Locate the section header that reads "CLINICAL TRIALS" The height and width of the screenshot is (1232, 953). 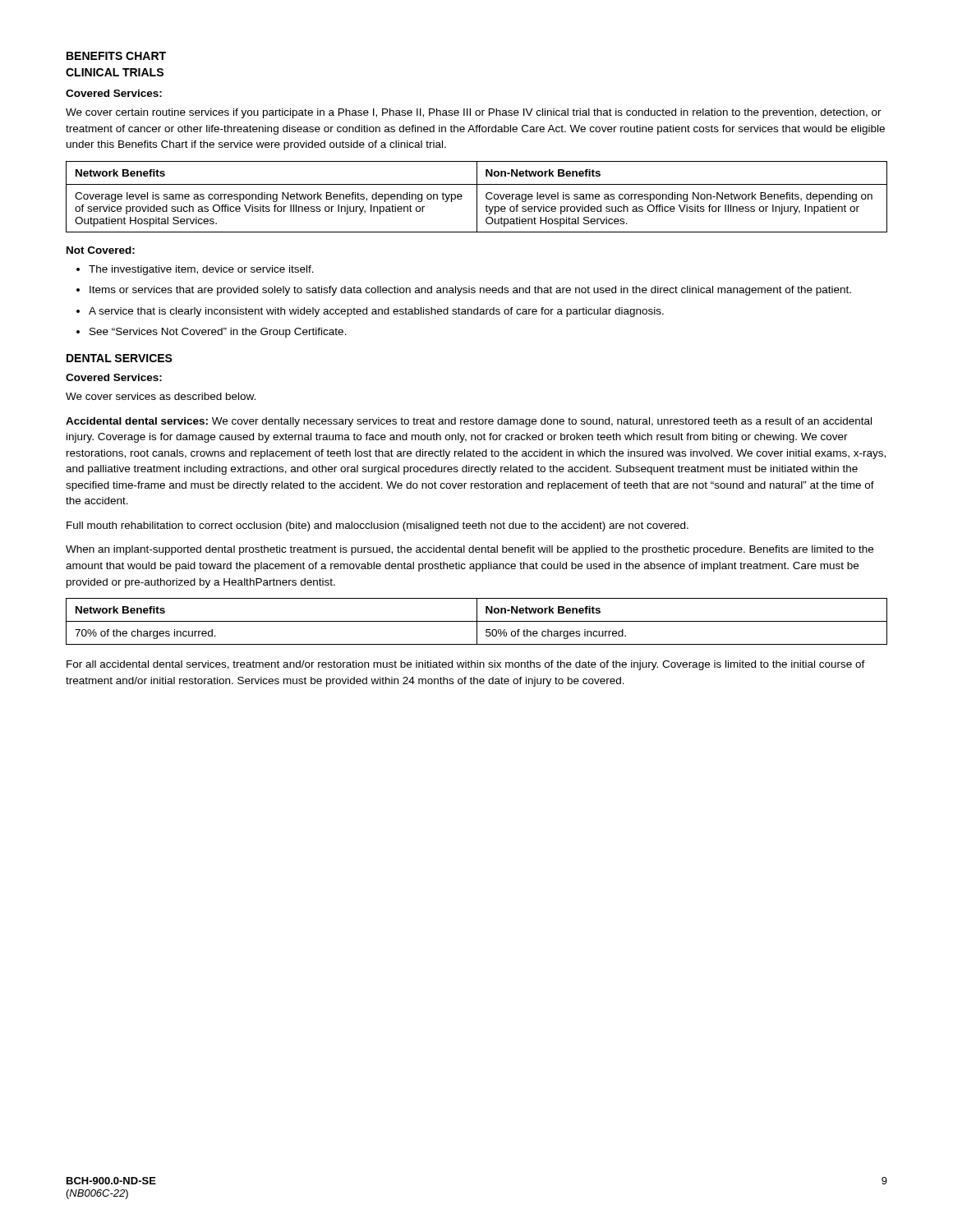pyautogui.click(x=115, y=72)
